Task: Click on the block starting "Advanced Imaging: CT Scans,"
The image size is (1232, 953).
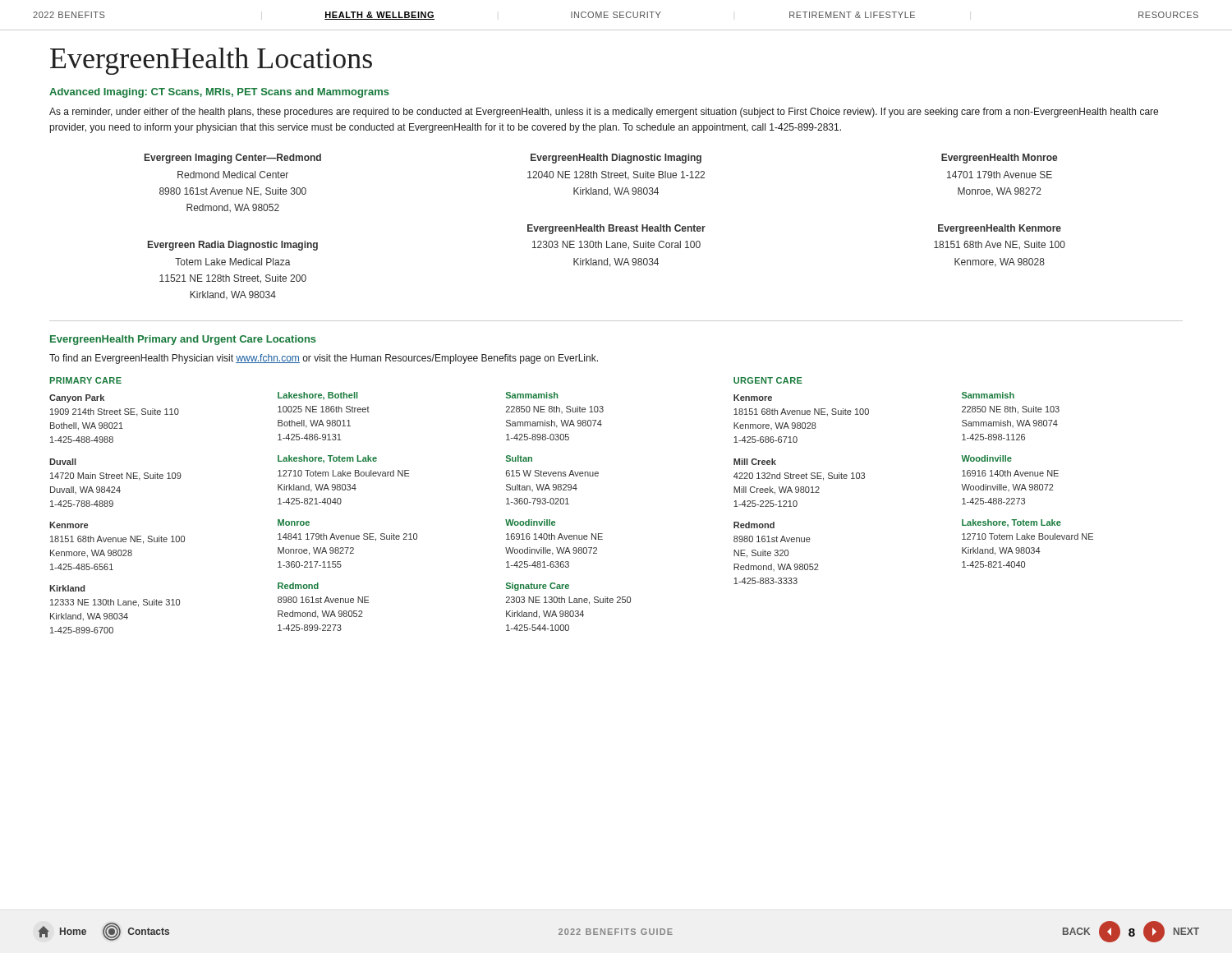Action: click(x=219, y=92)
